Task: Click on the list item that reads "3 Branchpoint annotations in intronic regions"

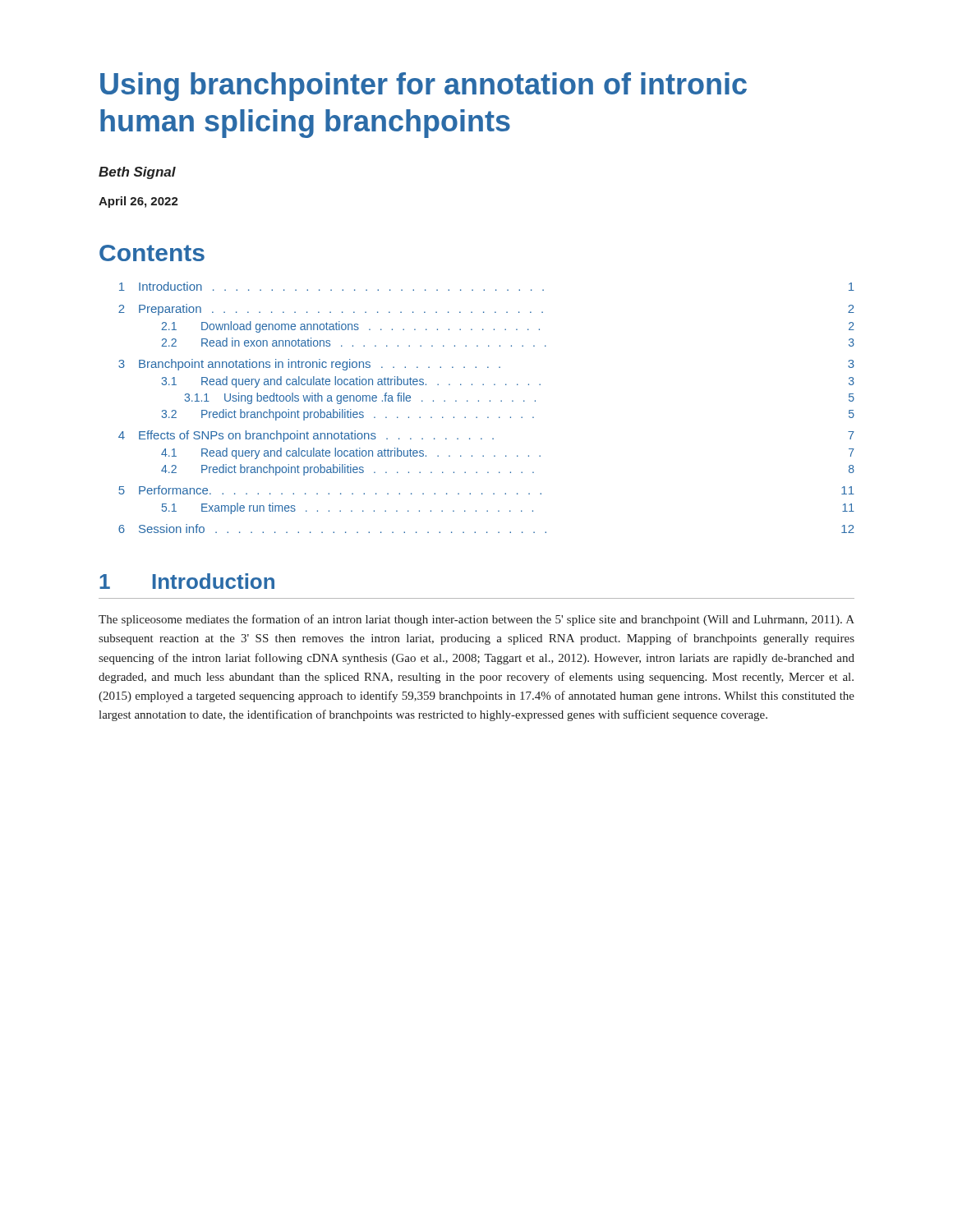Action: pyautogui.click(x=476, y=363)
